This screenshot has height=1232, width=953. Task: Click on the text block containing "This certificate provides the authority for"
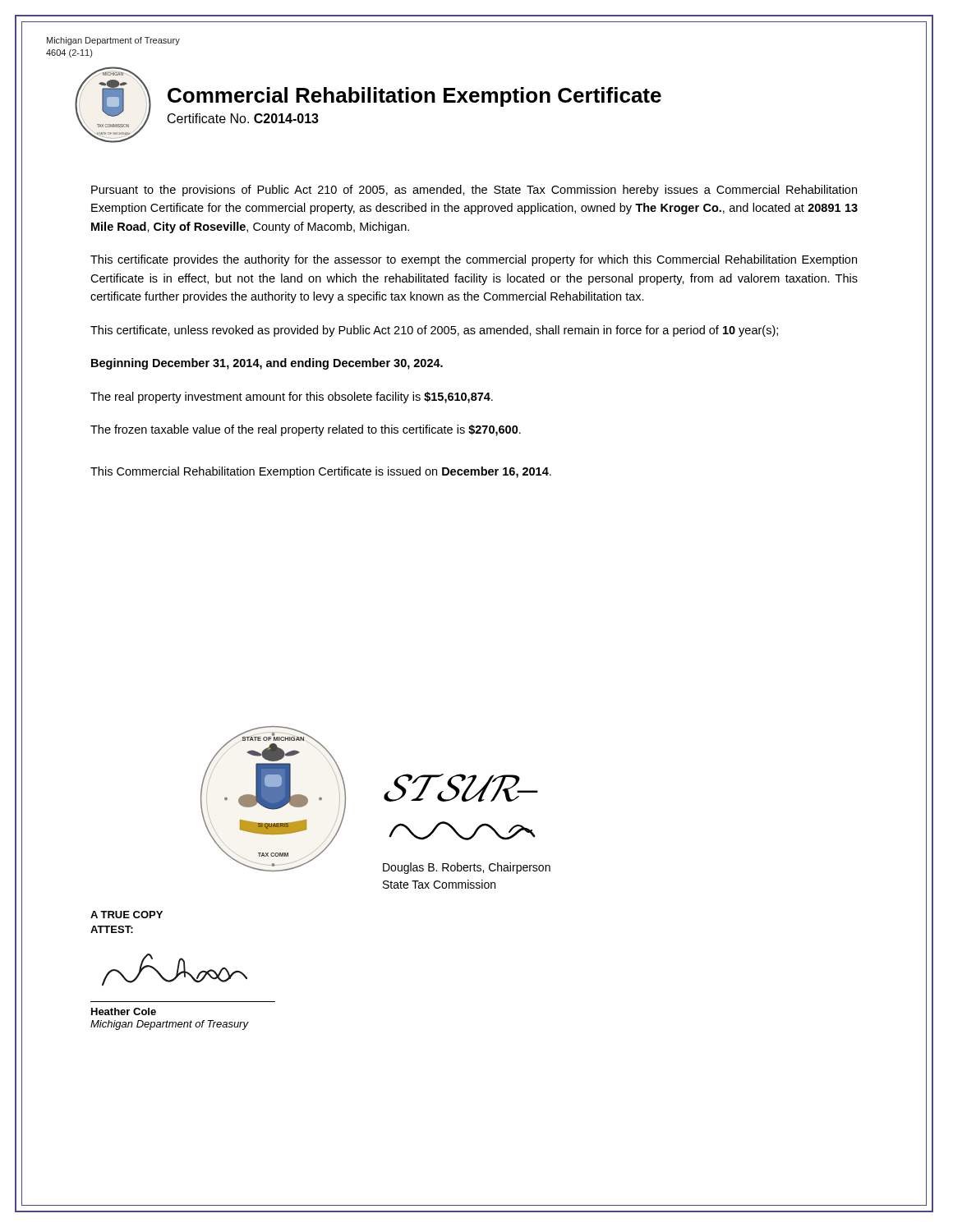coord(474,278)
